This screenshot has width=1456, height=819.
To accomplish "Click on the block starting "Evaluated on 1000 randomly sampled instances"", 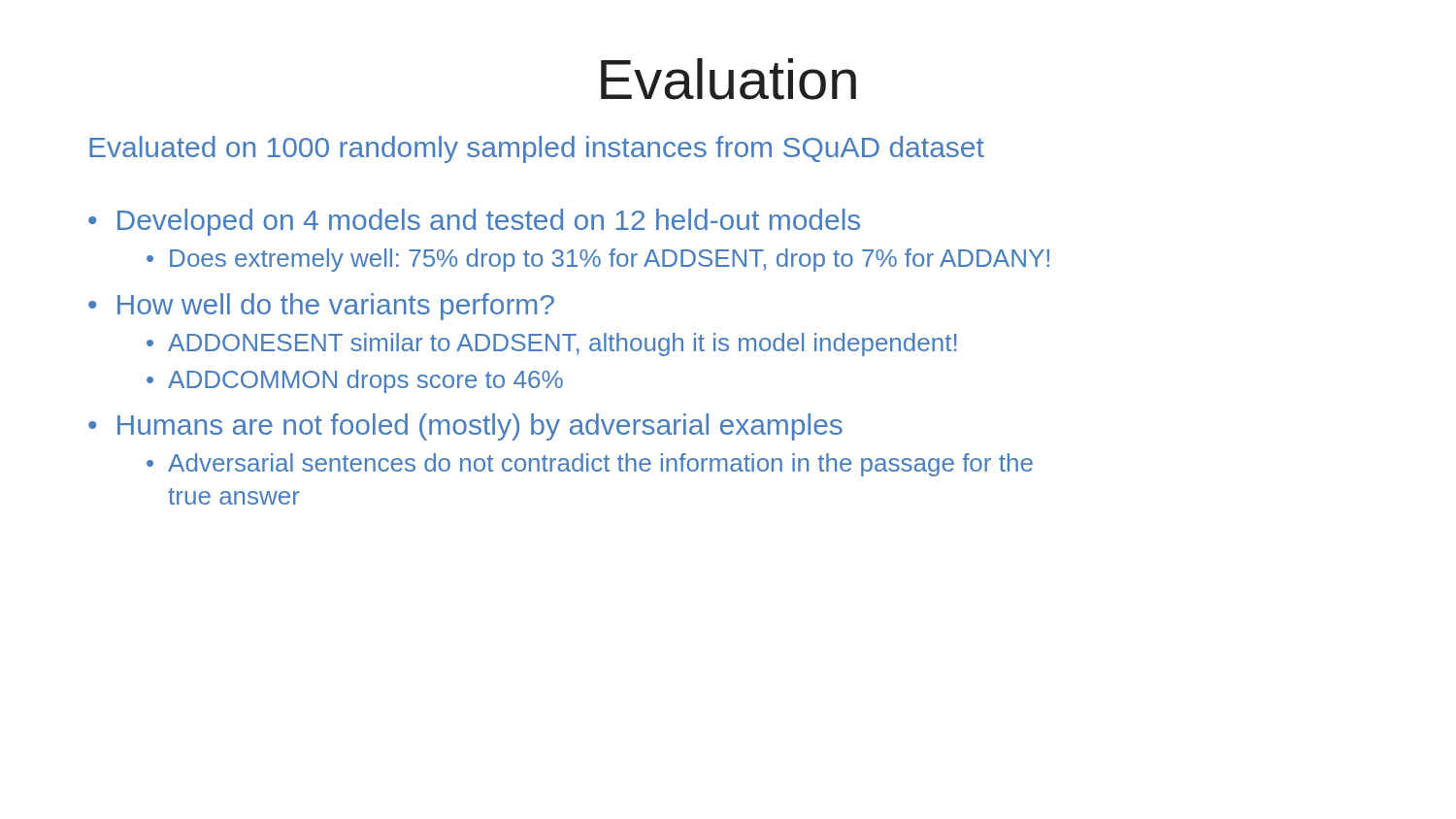I will click(536, 147).
